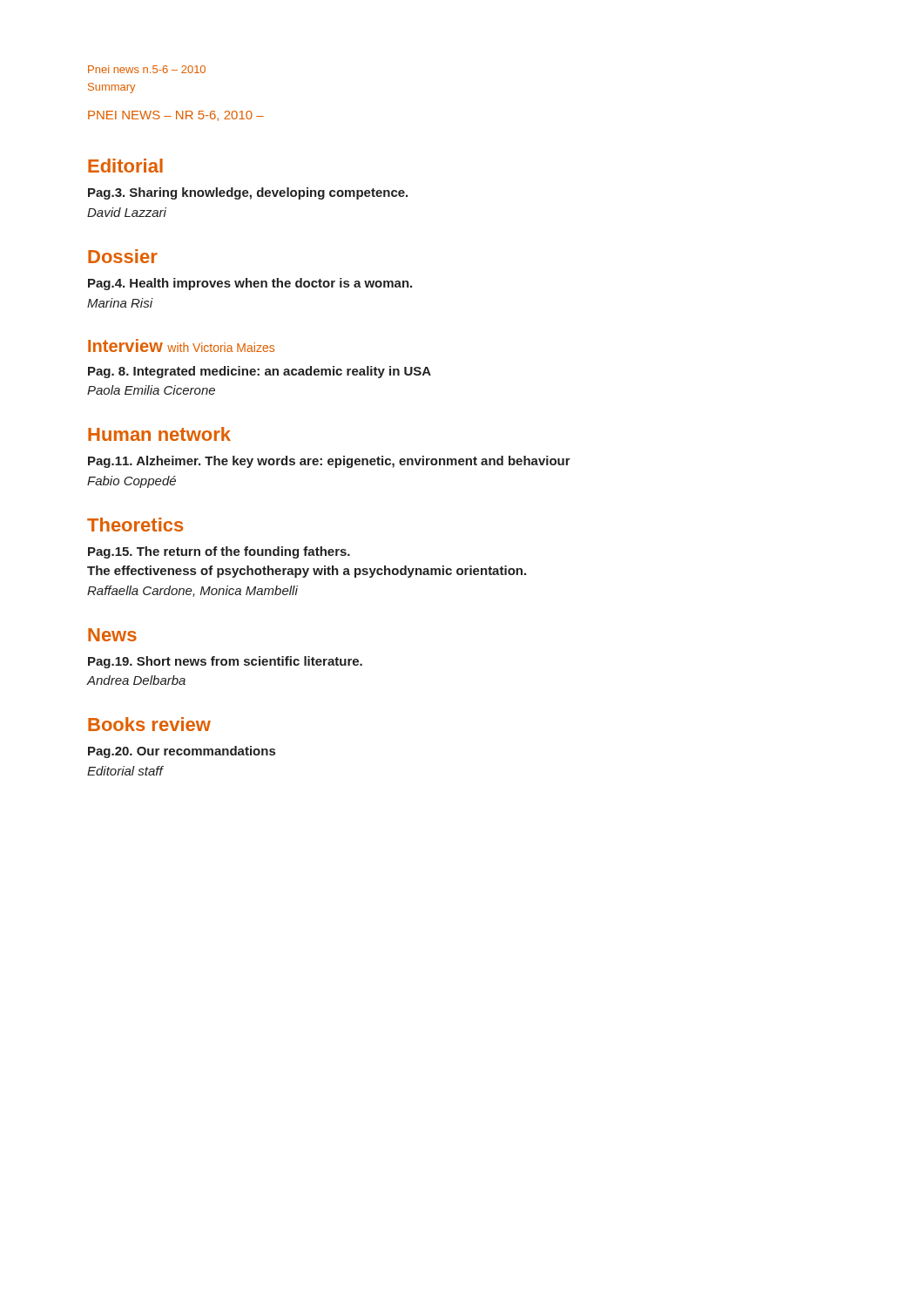Find the text block that says "Pag.4. Health improves when the doctor is"
The height and width of the screenshot is (1307, 924).
[418, 292]
